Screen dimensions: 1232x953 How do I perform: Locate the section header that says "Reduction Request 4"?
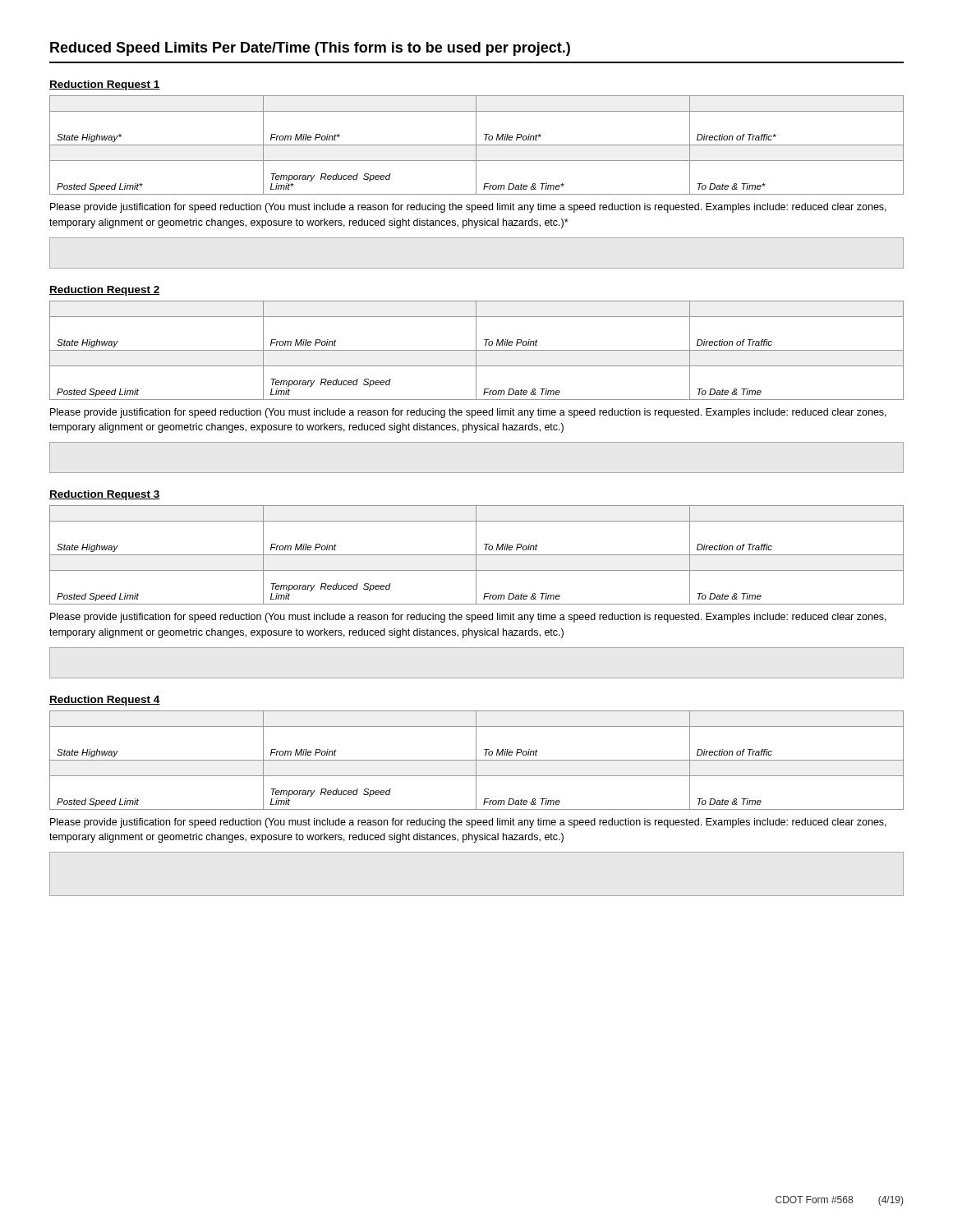click(104, 699)
